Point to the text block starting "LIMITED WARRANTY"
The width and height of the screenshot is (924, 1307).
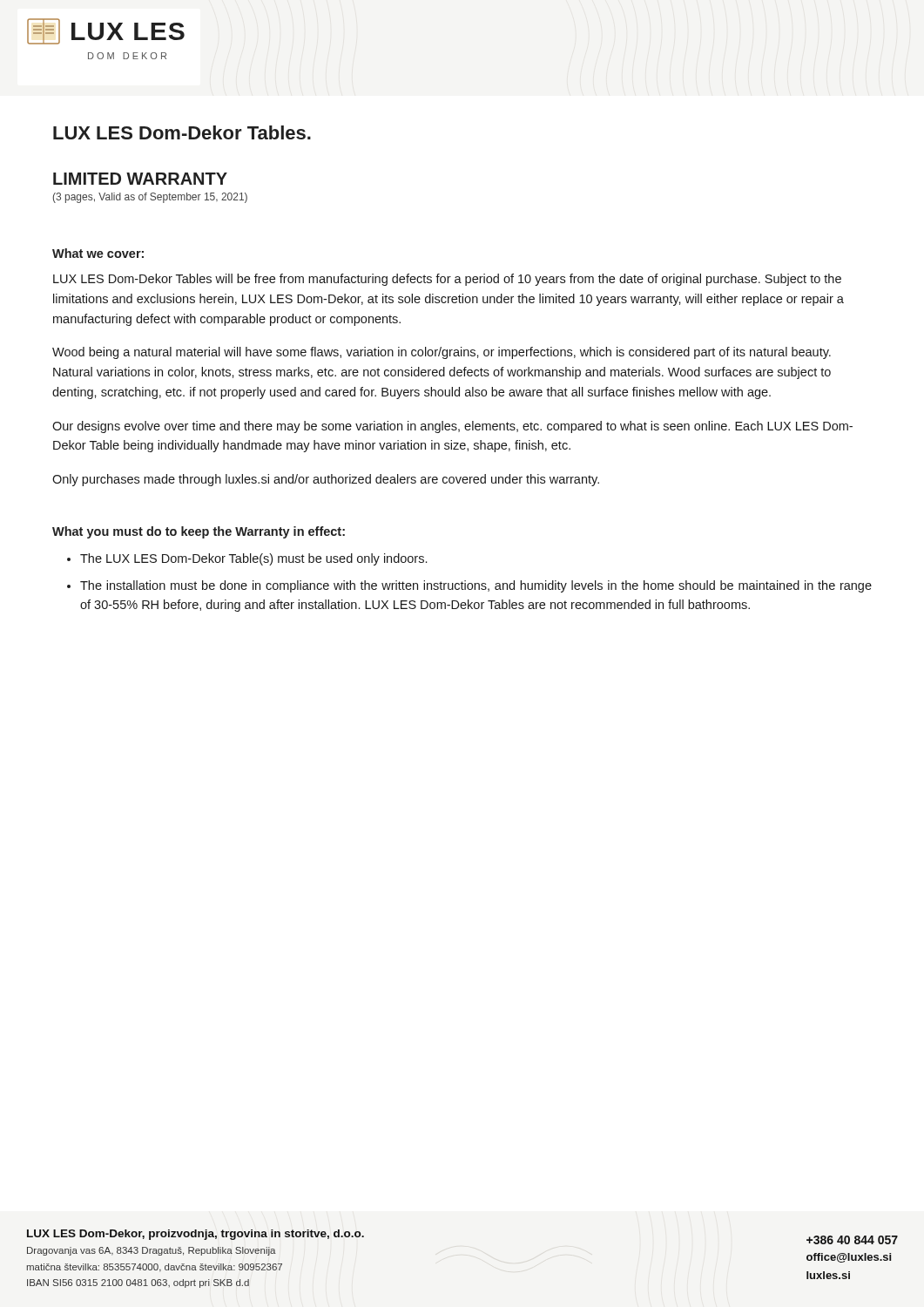[140, 179]
